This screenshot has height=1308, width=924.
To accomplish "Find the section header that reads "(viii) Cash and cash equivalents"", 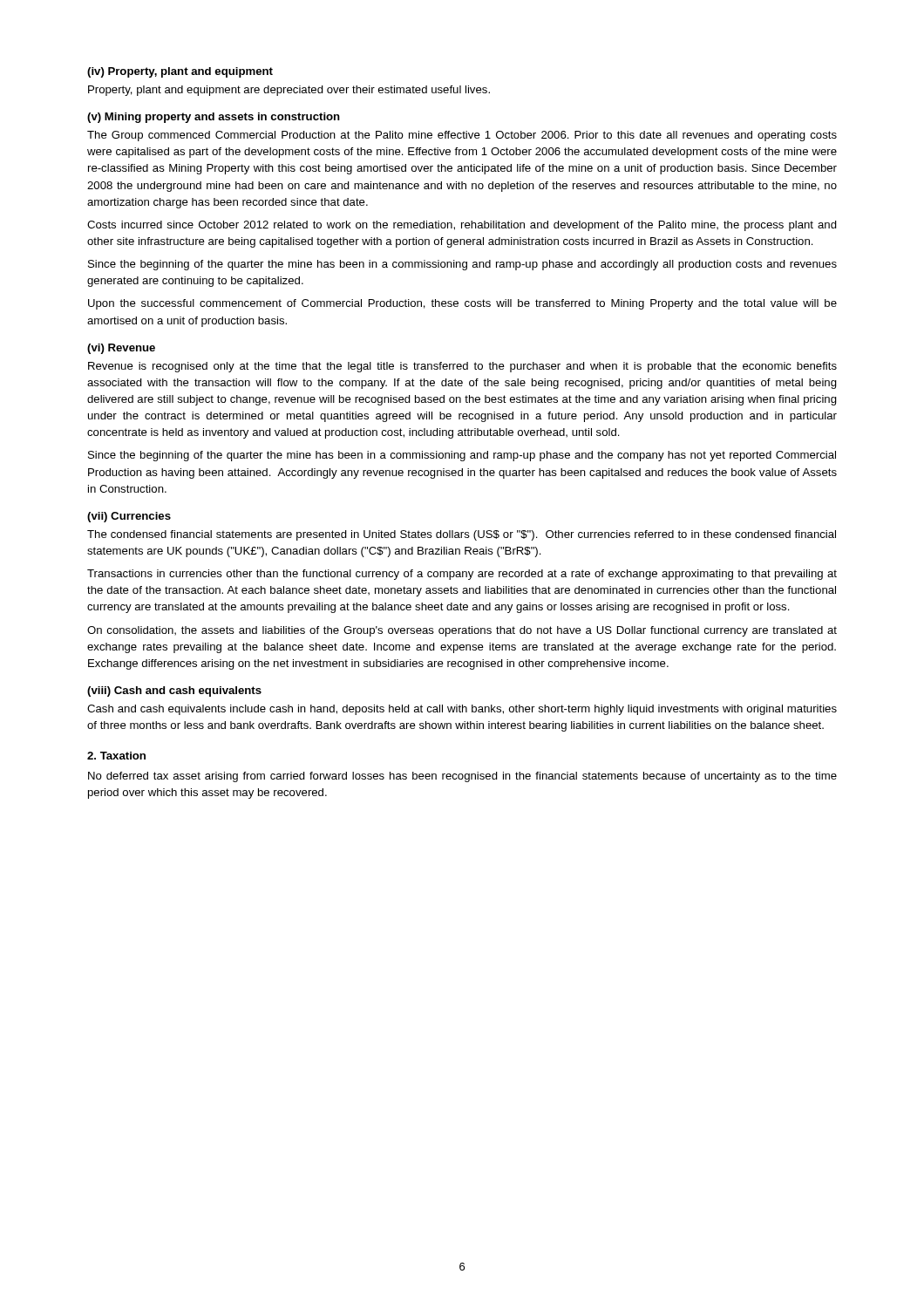I will click(x=174, y=690).
